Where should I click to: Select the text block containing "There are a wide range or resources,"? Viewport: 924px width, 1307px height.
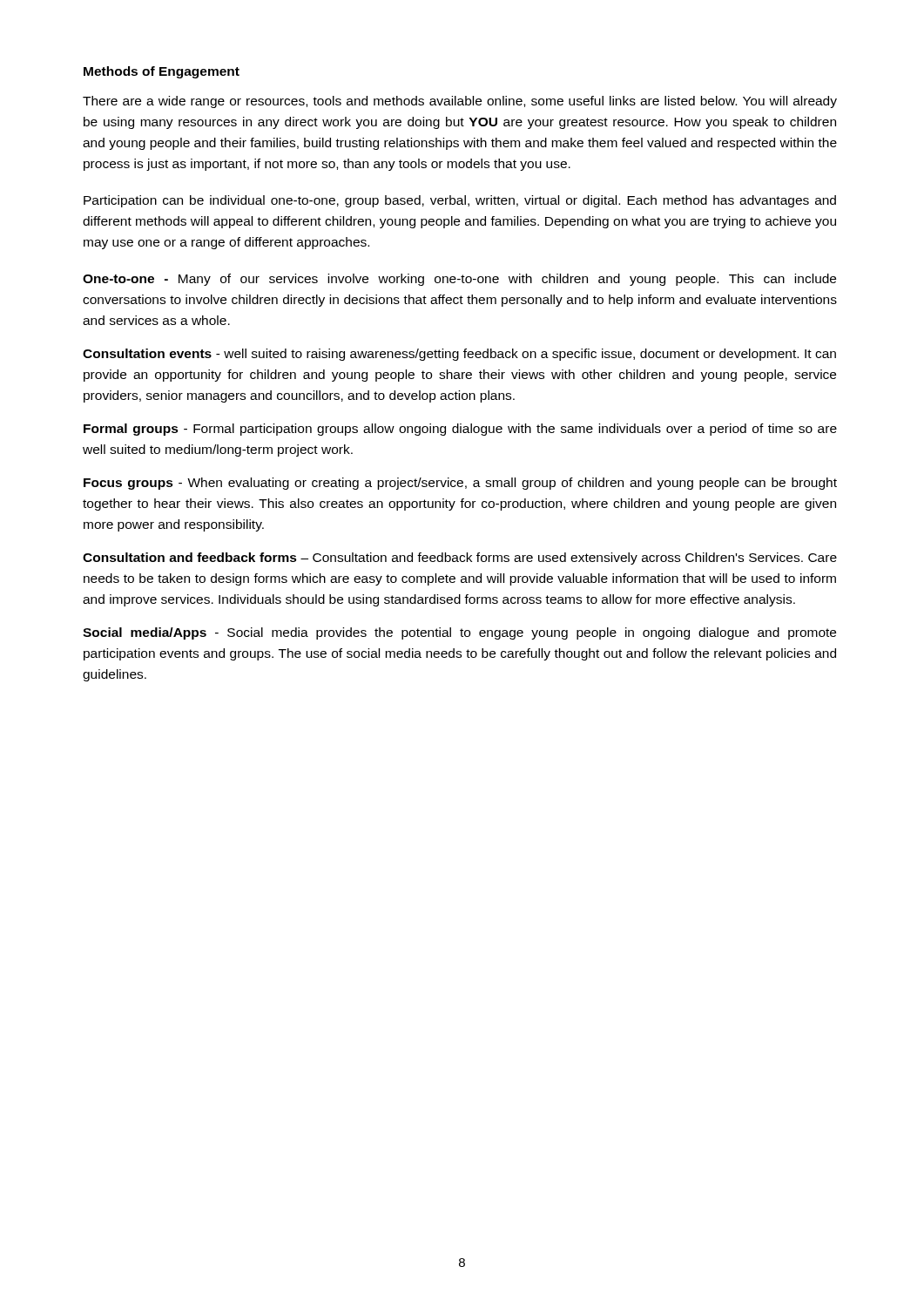[460, 132]
